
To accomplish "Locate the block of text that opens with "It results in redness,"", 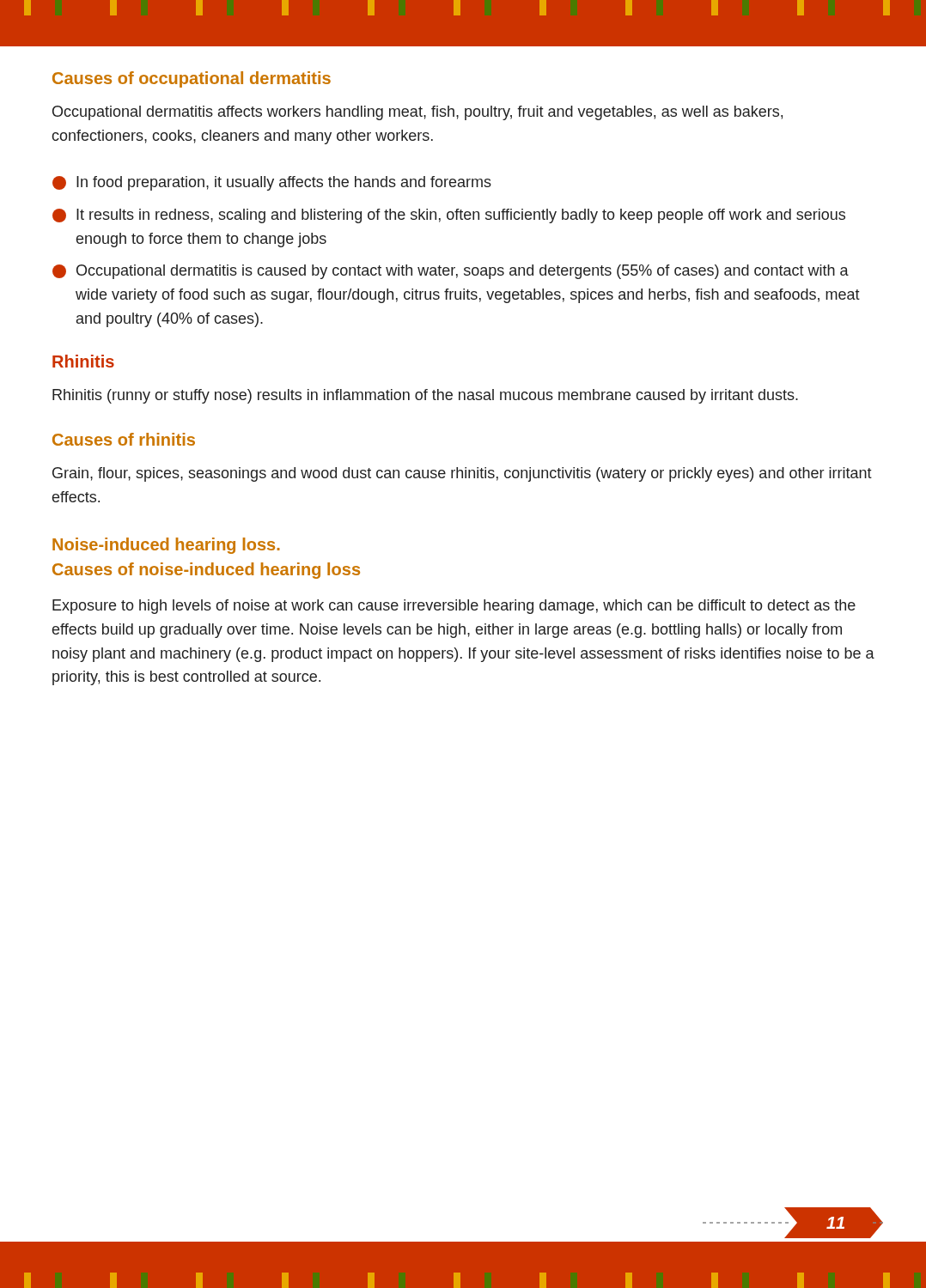I will (x=463, y=227).
